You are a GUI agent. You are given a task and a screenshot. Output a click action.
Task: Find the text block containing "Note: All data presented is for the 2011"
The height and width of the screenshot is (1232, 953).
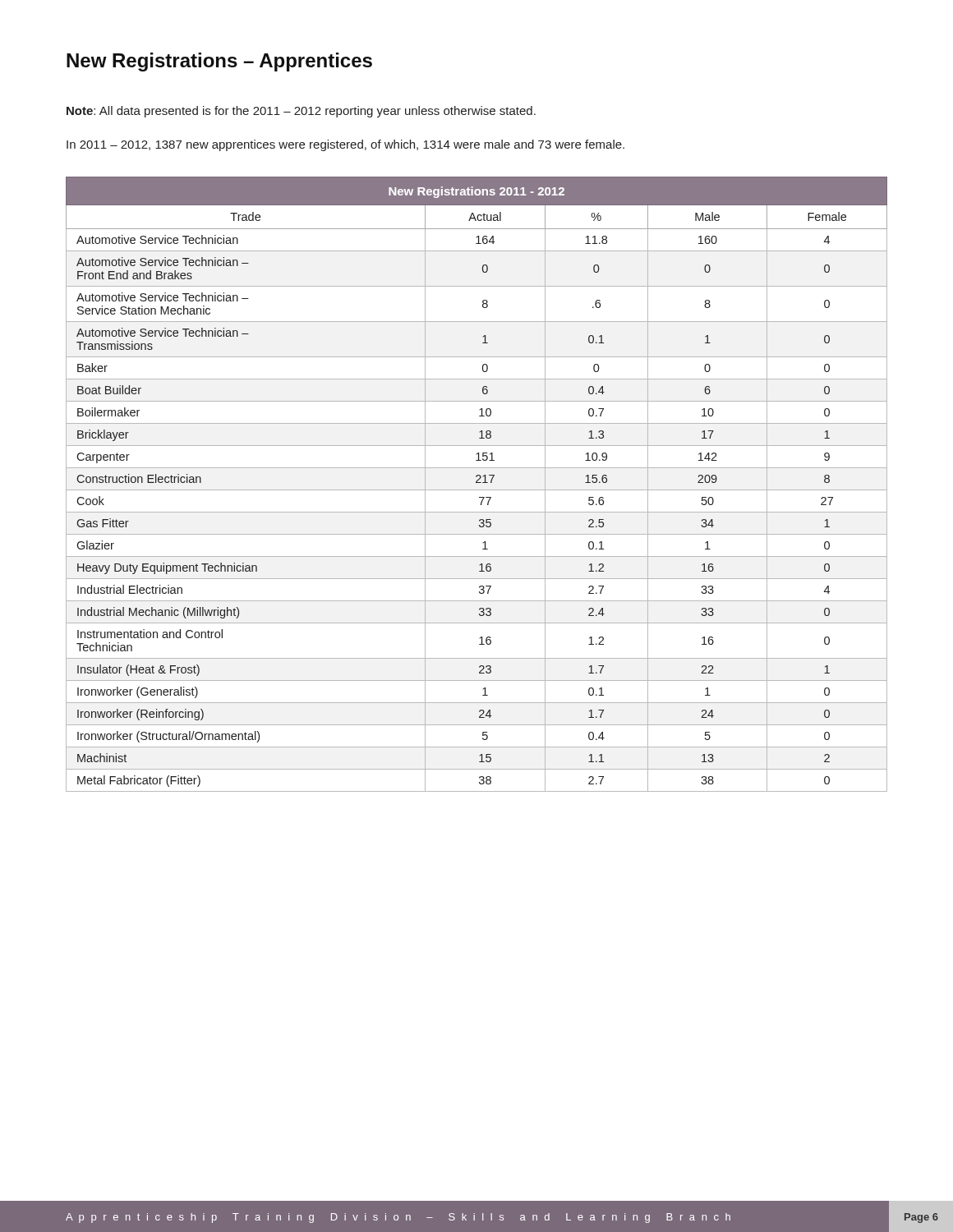coord(301,110)
